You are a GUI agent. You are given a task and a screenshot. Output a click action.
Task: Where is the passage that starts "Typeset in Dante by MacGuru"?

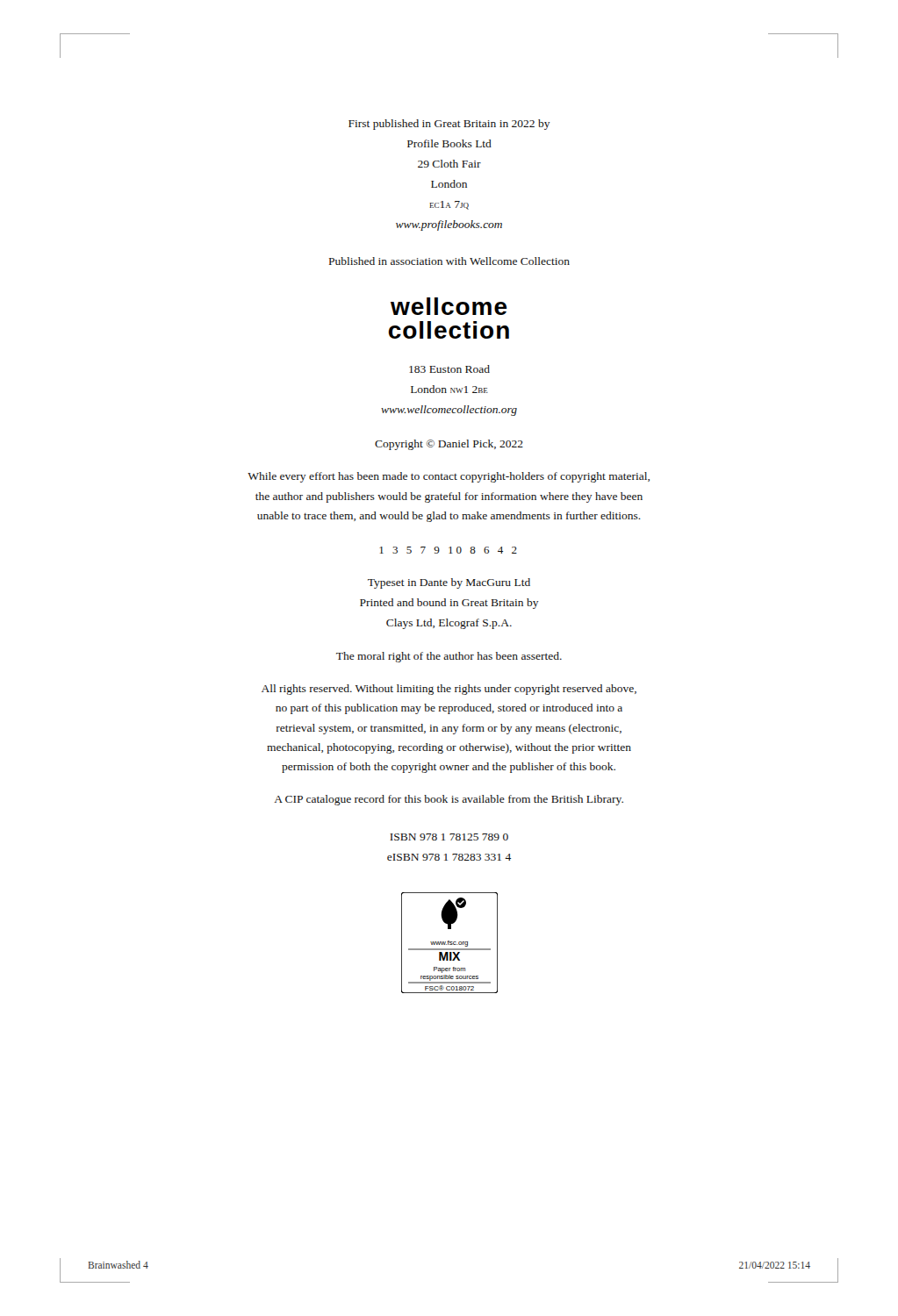pyautogui.click(x=449, y=602)
